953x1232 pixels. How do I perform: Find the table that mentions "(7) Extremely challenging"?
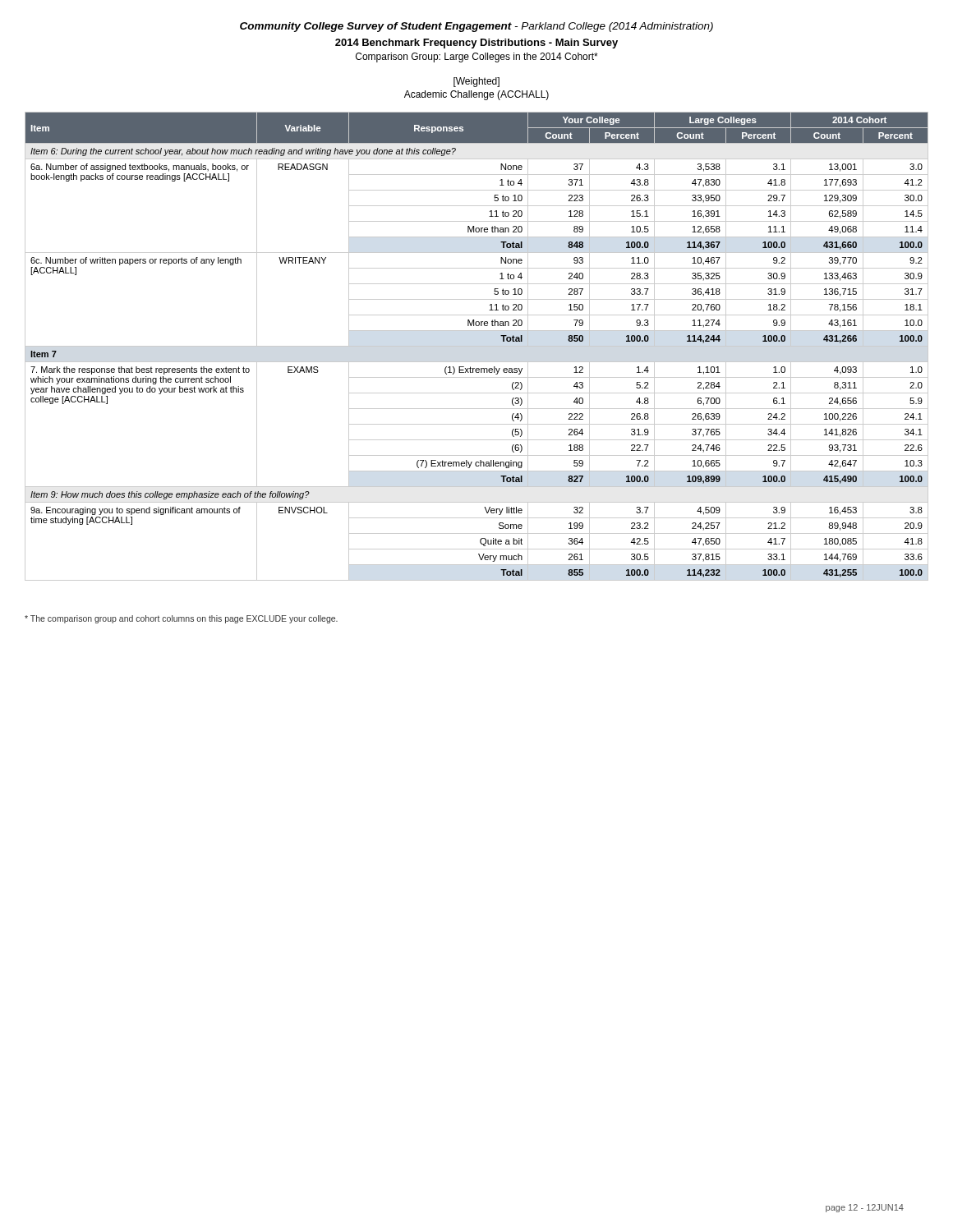click(476, 346)
